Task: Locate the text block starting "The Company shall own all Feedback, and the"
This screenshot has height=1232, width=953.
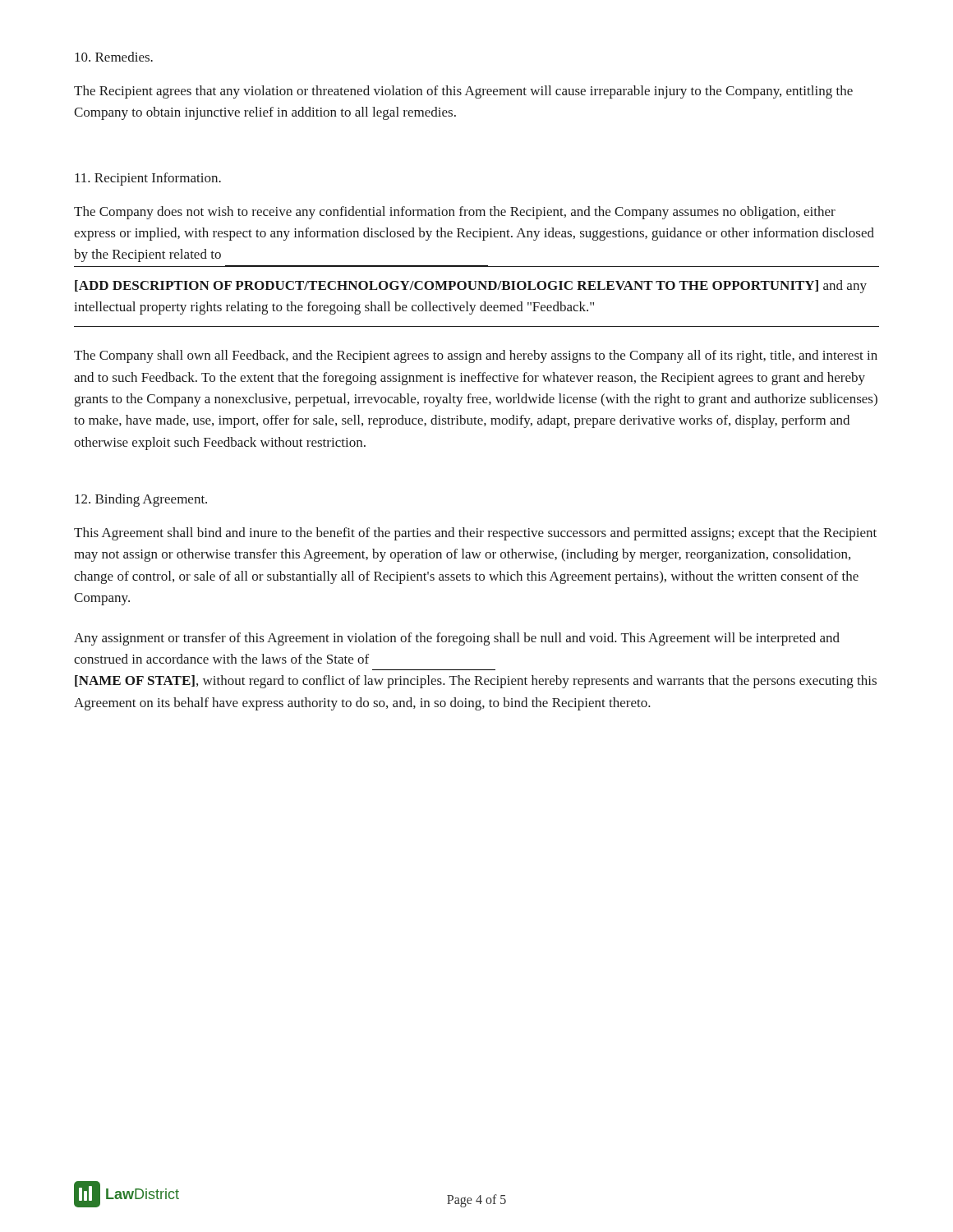Action: point(476,399)
